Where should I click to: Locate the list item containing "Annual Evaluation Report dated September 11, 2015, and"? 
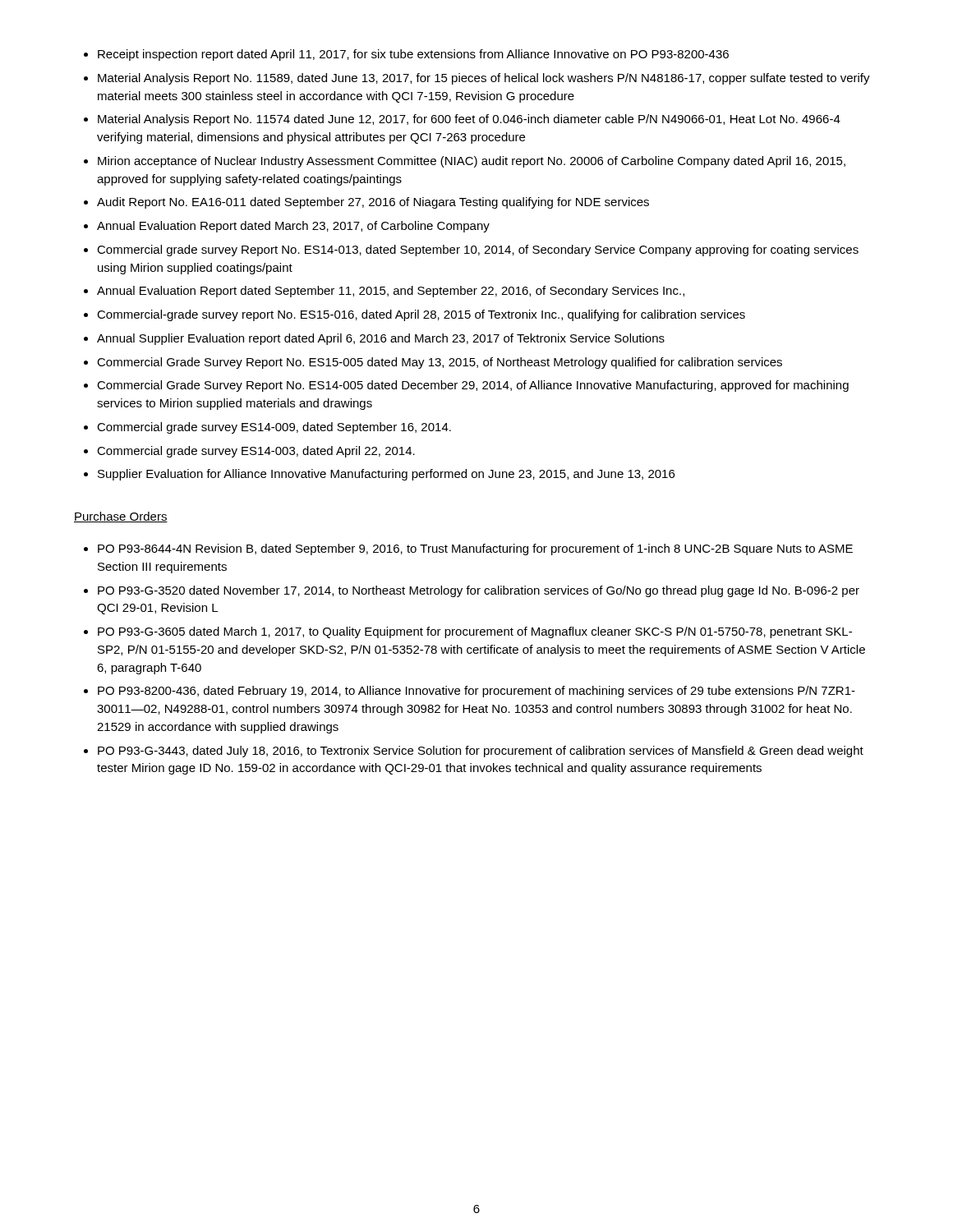point(391,291)
